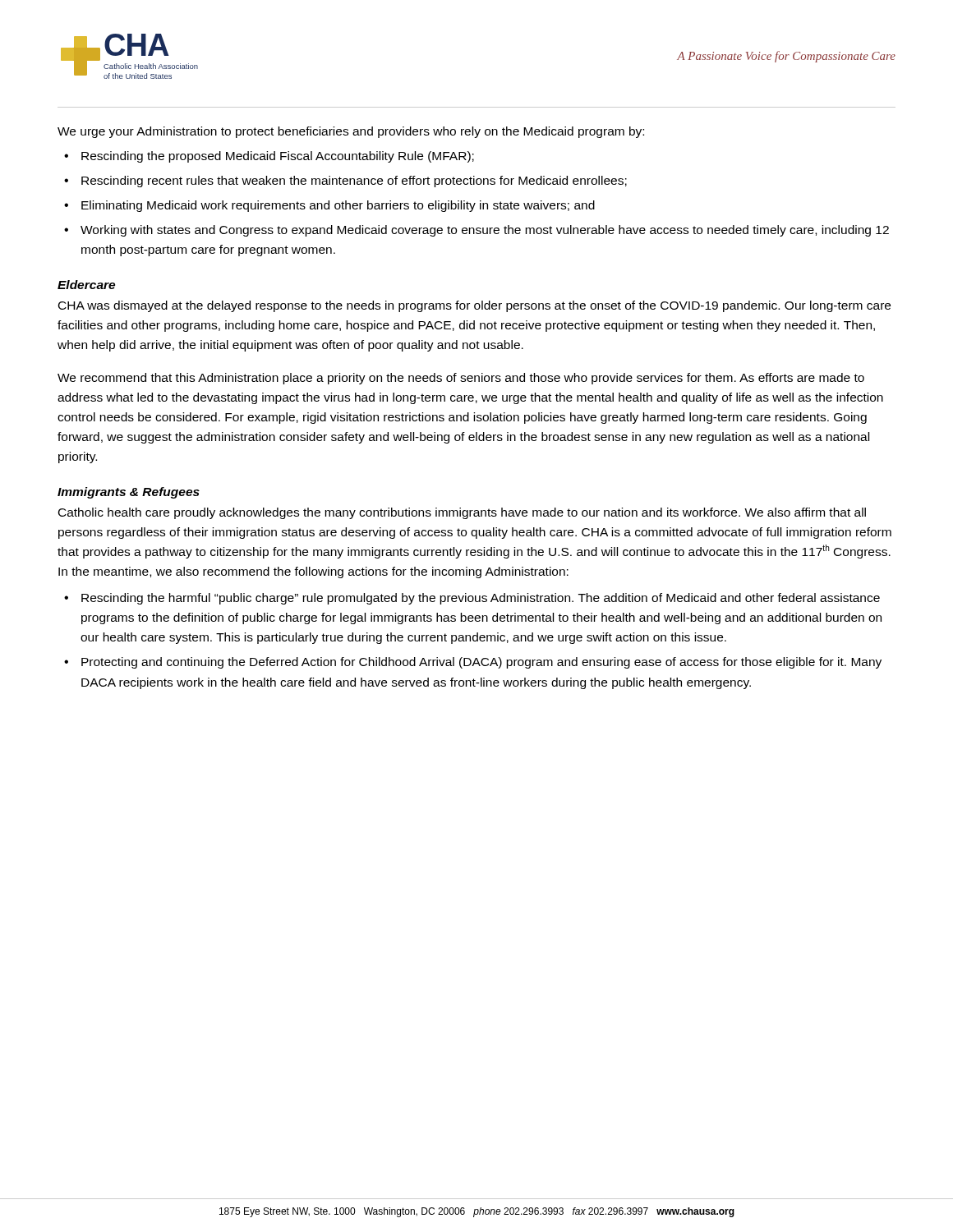Locate the block of text that opens with "Rescinding the harmful “public charge”"
The width and height of the screenshot is (953, 1232).
[482, 618]
